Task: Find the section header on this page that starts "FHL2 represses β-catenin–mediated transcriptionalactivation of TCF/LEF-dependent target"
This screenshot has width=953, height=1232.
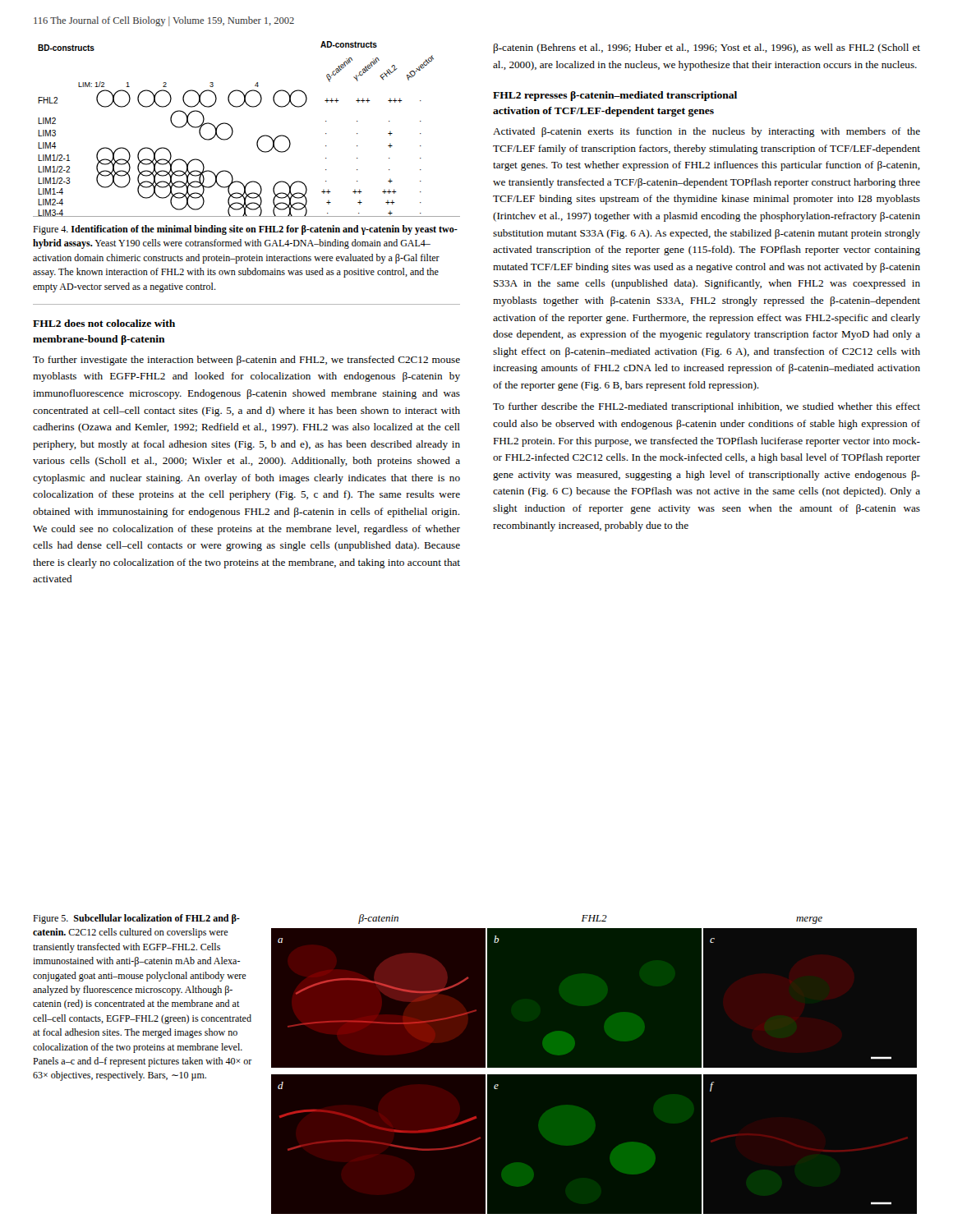Action: 615,103
